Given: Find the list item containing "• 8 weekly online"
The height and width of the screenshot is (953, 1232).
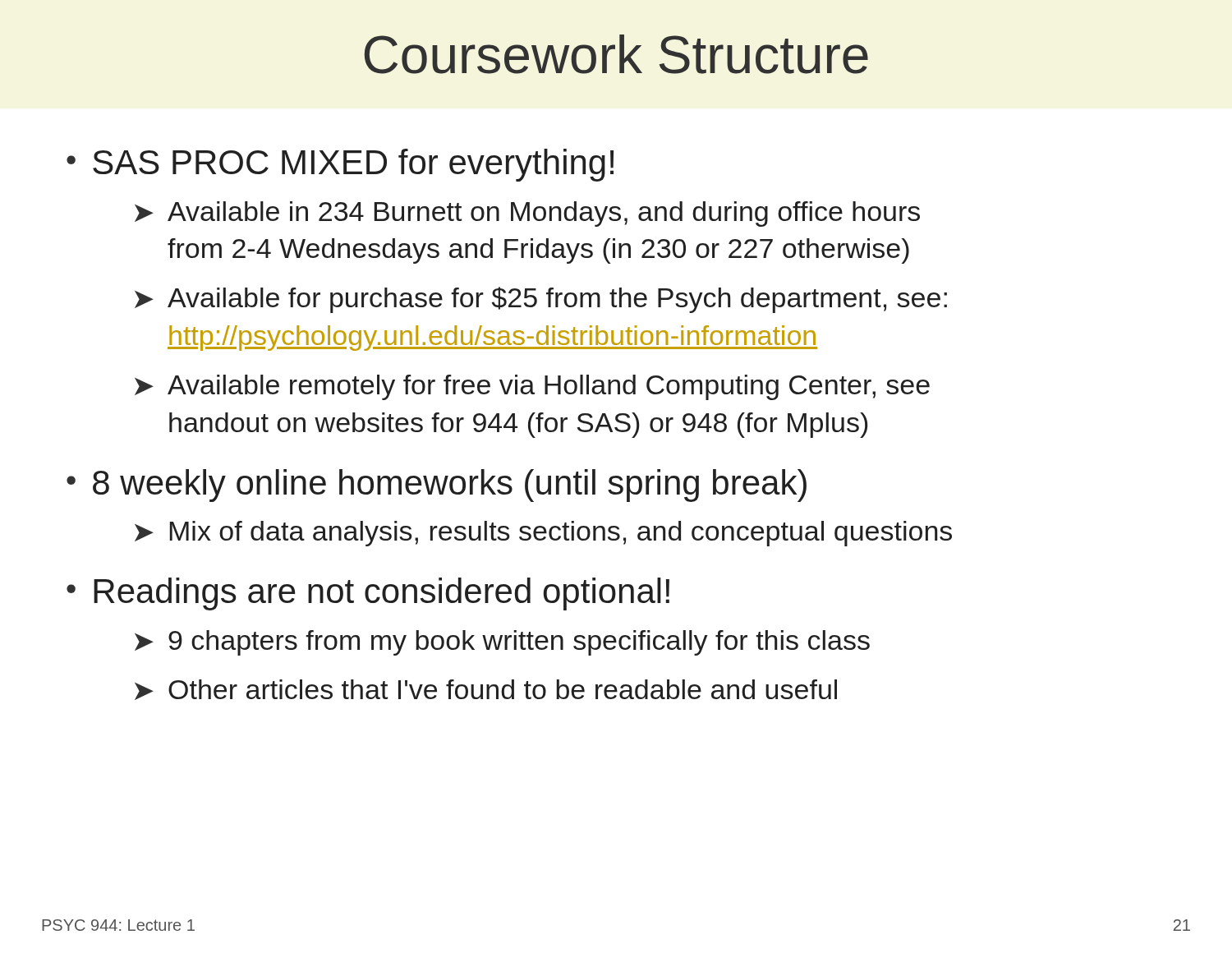Looking at the screenshot, I should (x=437, y=483).
